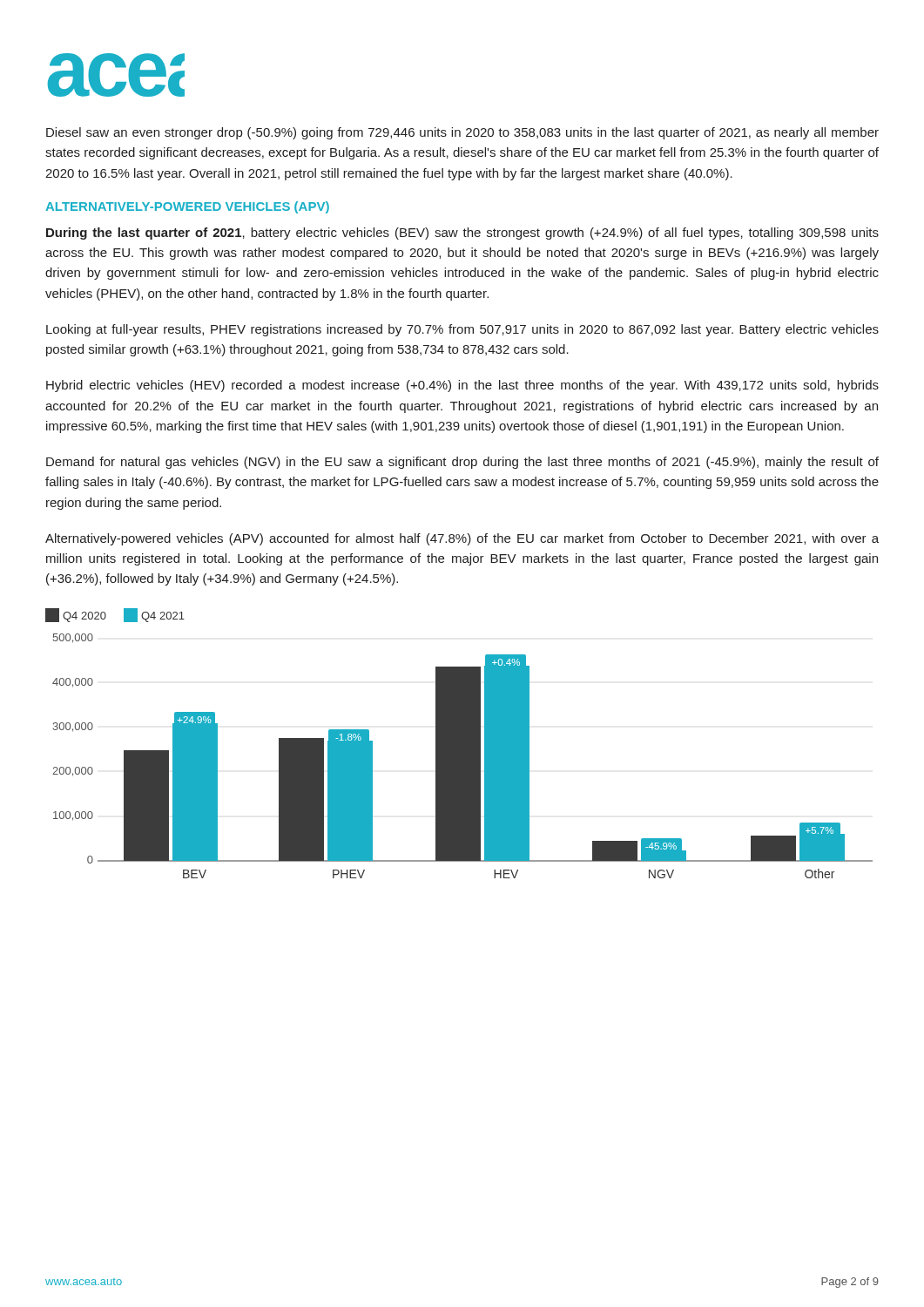Click the passage that begins "During the last quarter of 2021, battery"

click(x=462, y=262)
